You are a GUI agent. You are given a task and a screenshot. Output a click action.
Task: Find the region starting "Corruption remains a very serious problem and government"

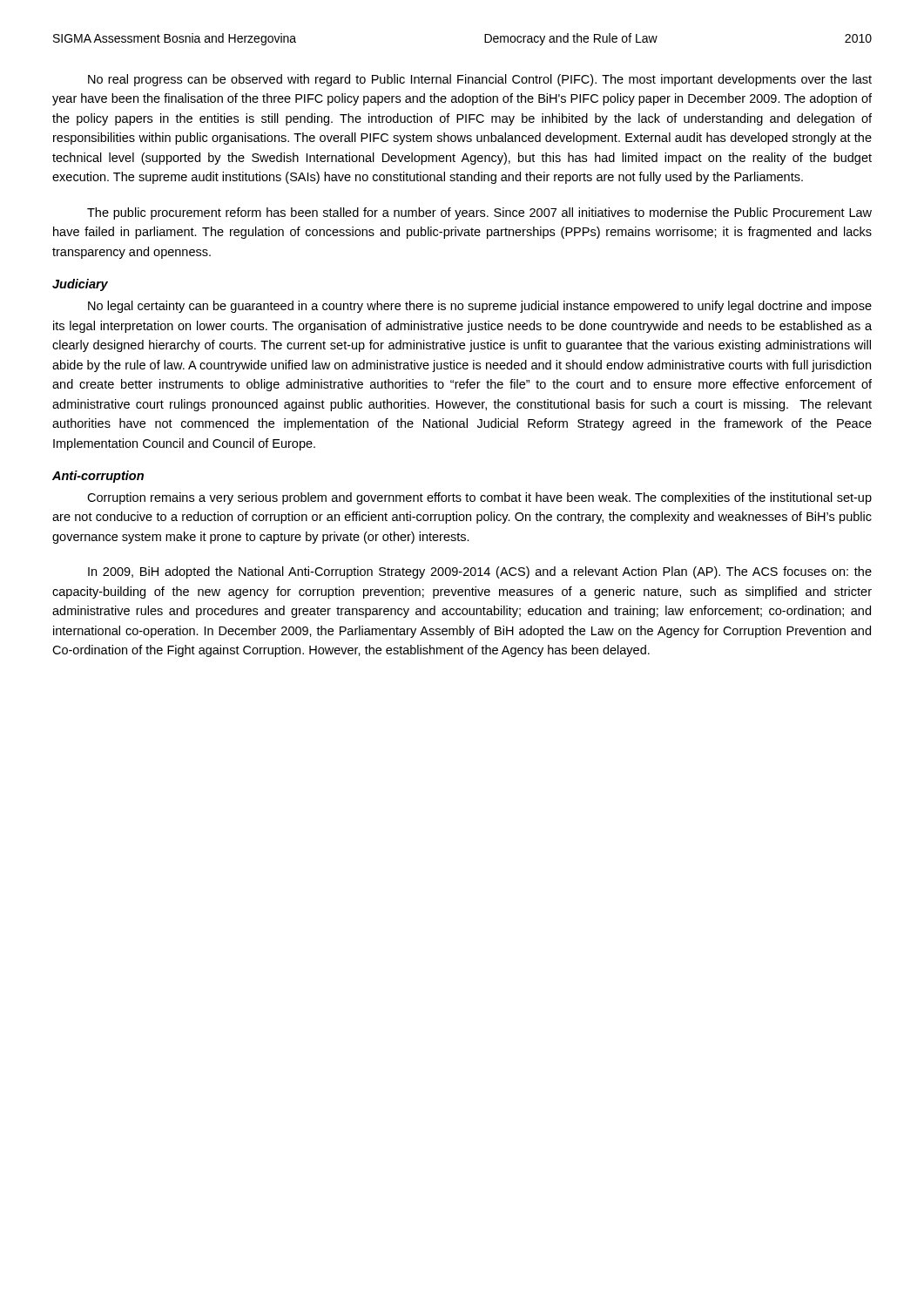tap(462, 517)
